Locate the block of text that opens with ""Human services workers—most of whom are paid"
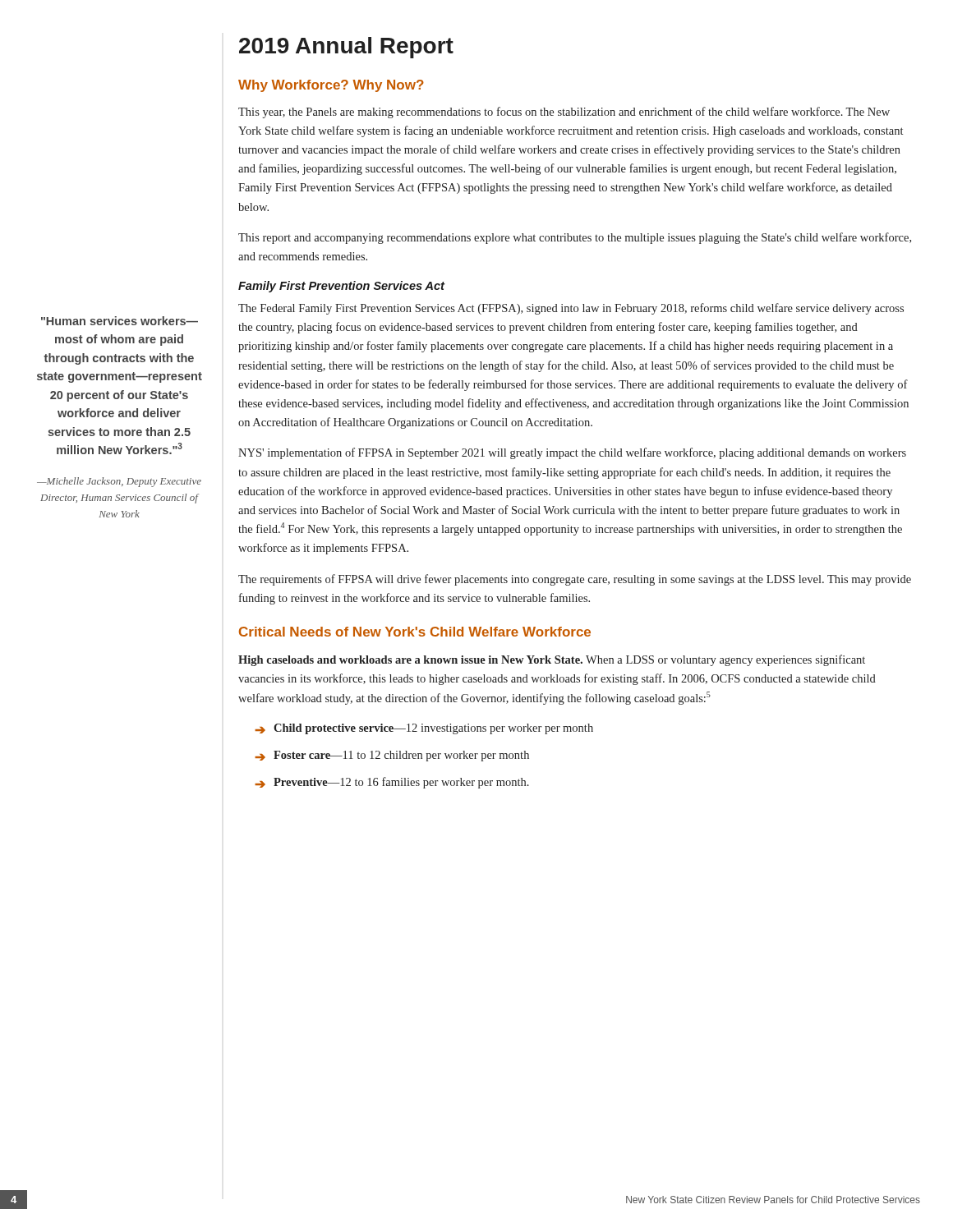953x1232 pixels. pyautogui.click(x=119, y=386)
